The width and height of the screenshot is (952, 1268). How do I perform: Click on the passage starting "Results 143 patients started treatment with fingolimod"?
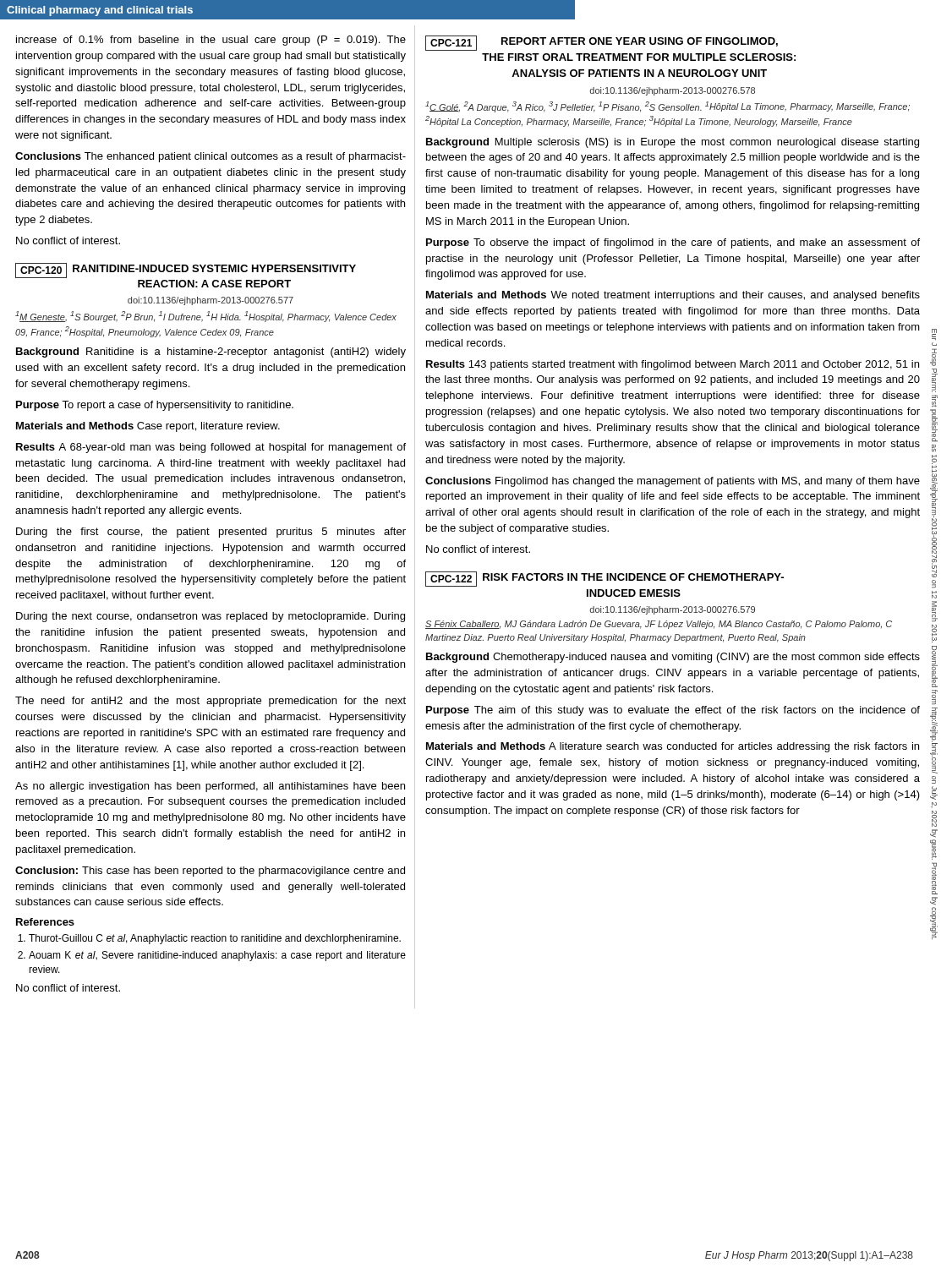point(673,412)
